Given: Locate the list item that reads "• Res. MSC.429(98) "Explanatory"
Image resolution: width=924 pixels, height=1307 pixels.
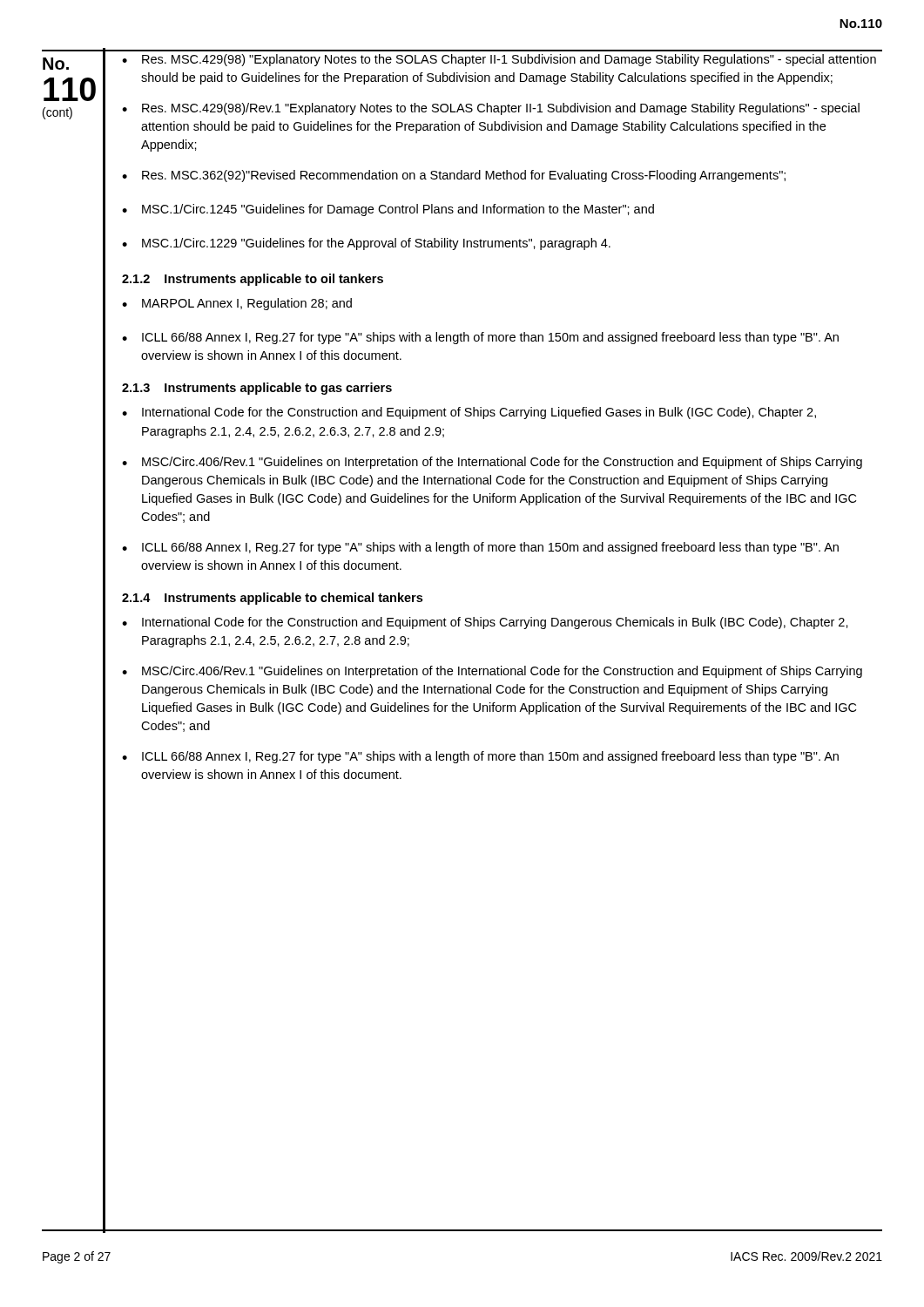Looking at the screenshot, I should click(x=502, y=69).
